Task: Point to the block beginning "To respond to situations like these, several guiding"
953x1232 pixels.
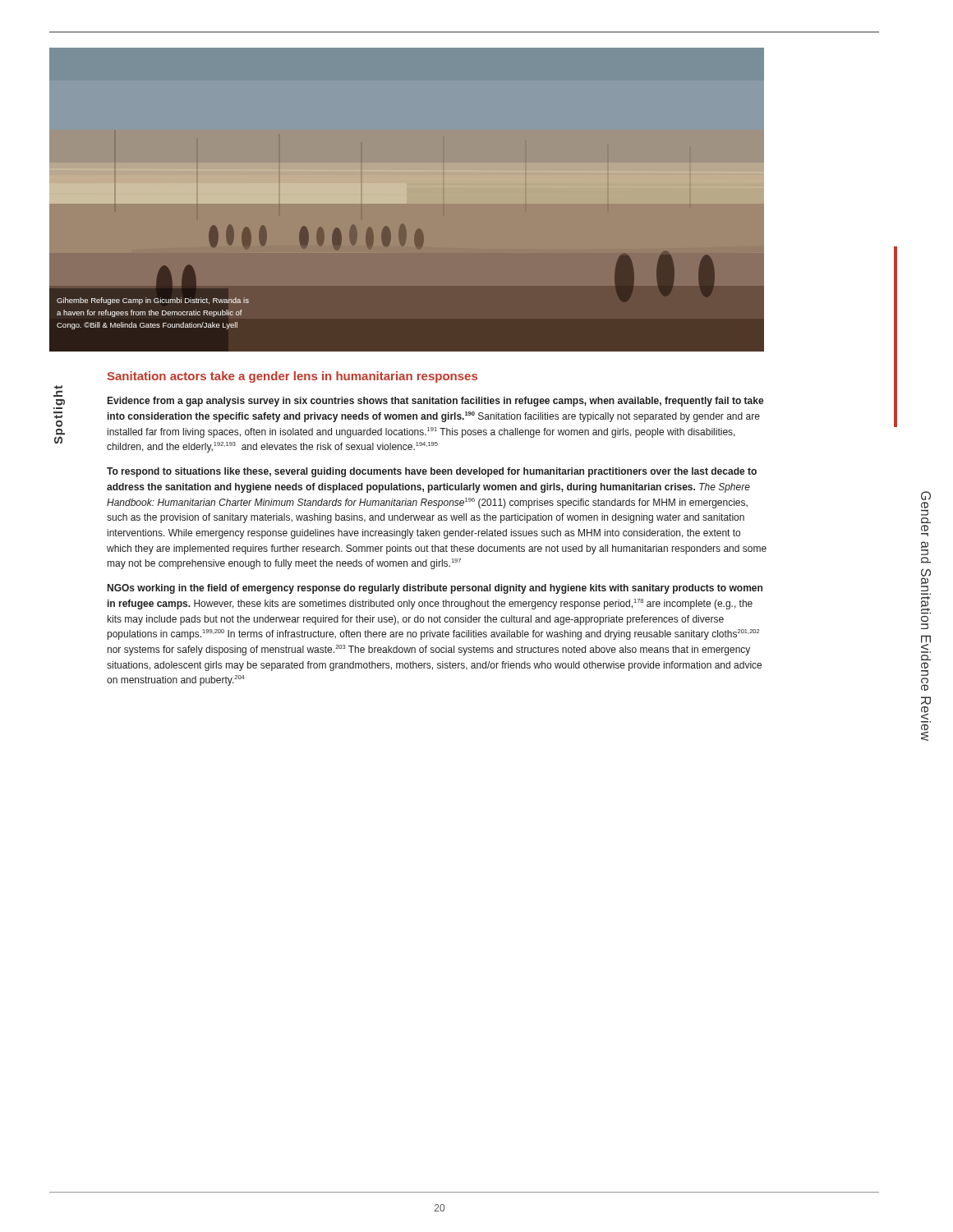Action: [437, 518]
